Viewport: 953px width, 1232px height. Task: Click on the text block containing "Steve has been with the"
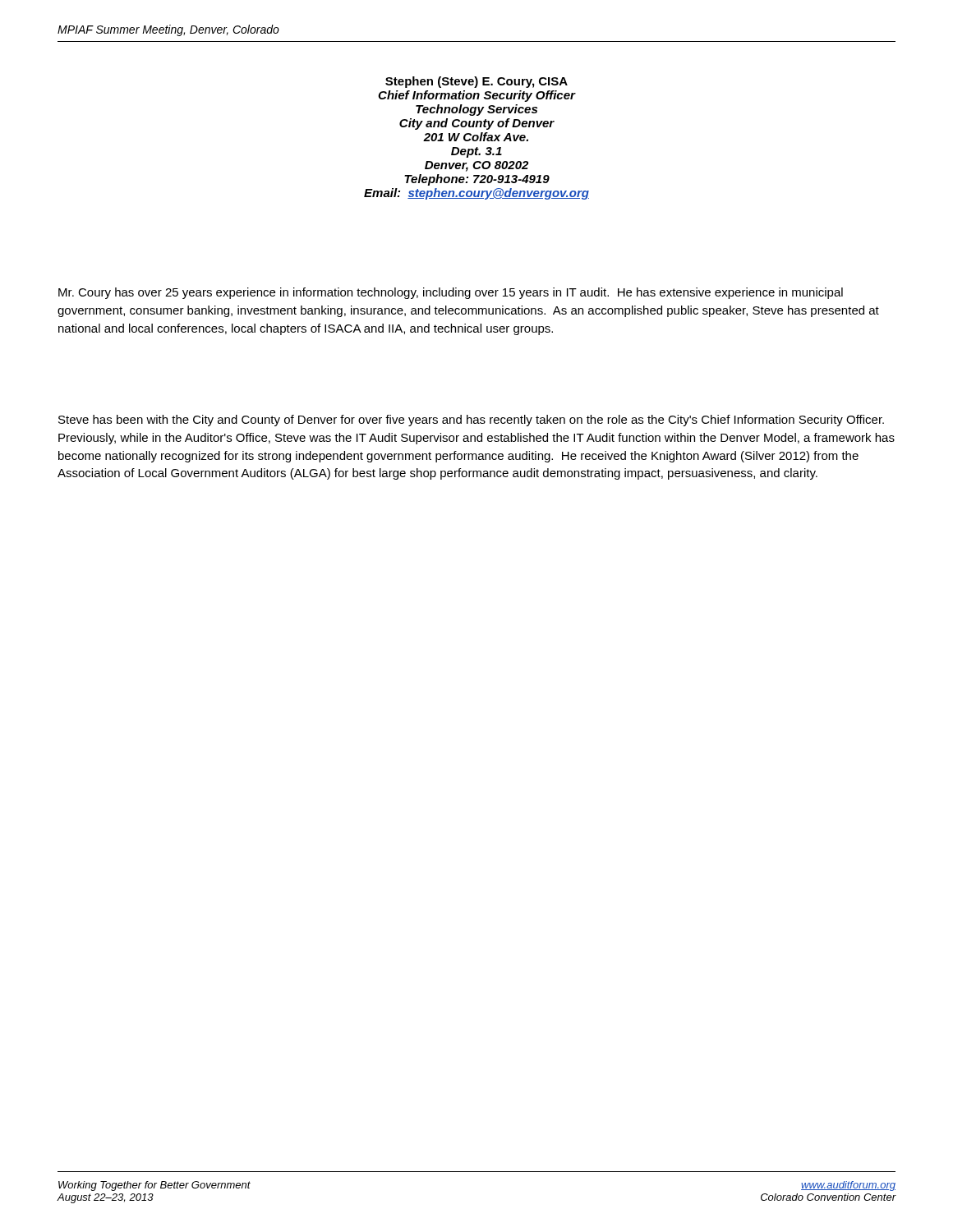(476, 446)
